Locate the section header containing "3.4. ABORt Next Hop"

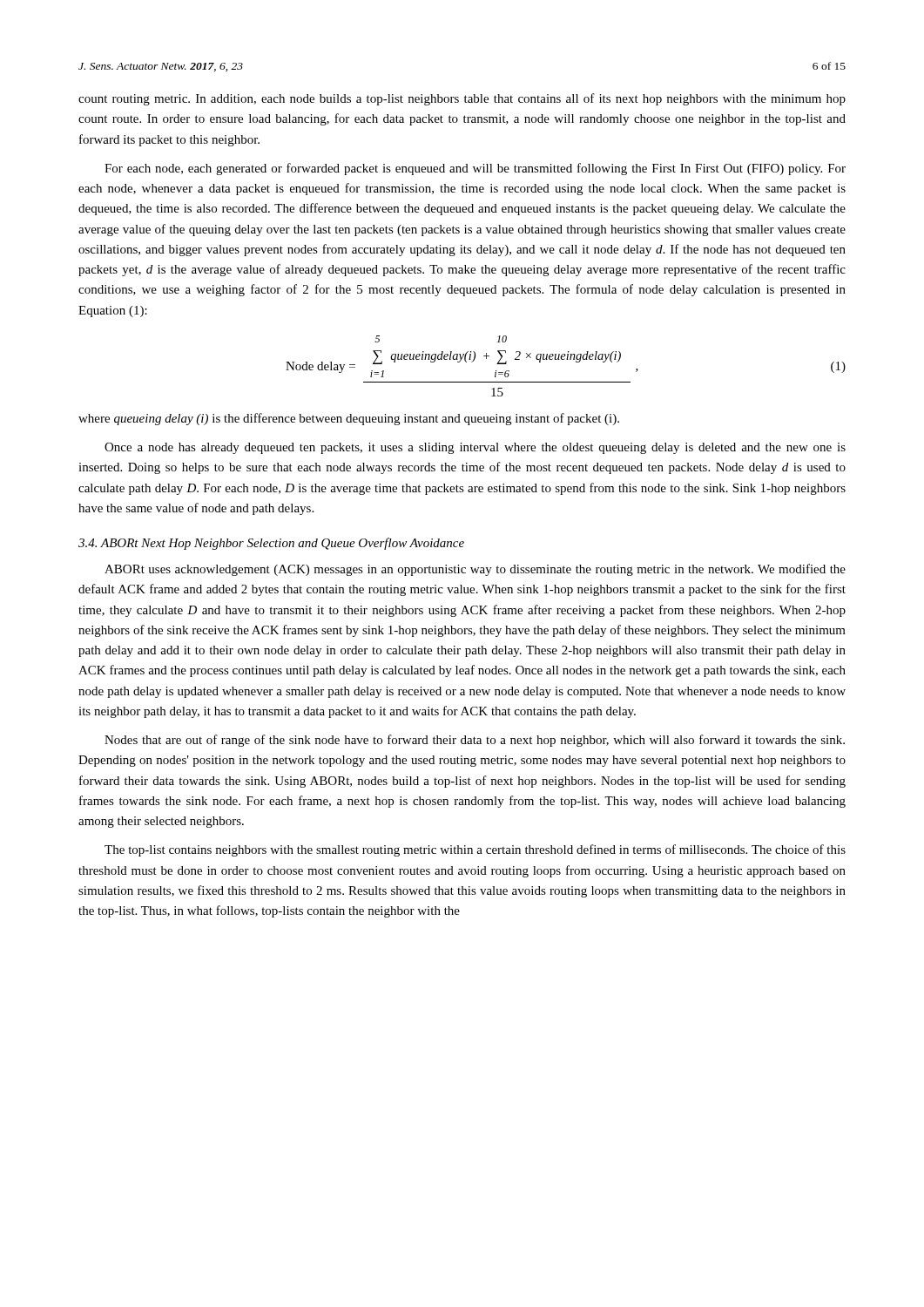(x=271, y=543)
